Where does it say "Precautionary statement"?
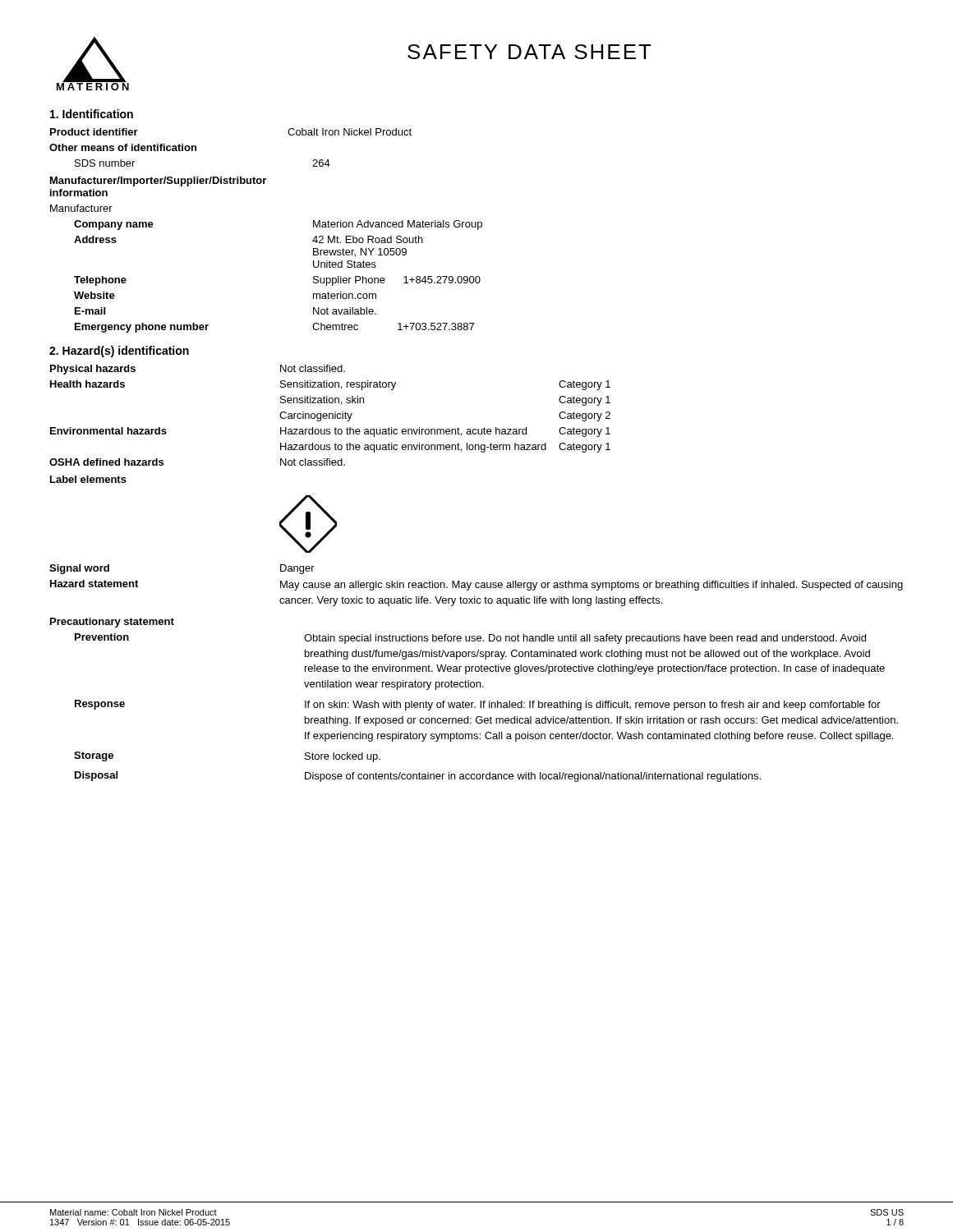 [112, 623]
